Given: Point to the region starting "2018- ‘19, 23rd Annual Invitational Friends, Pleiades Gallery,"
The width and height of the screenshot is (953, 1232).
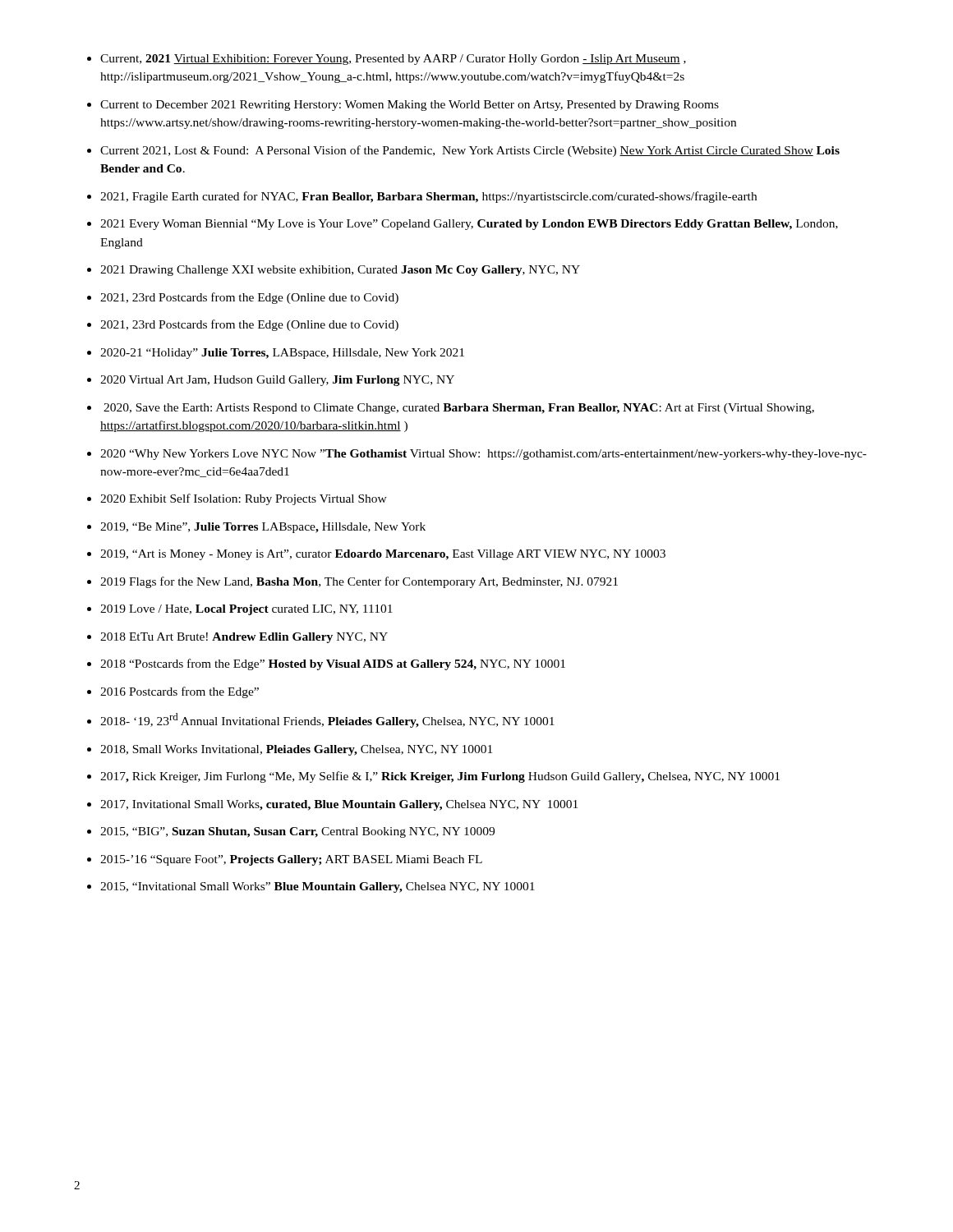Looking at the screenshot, I should click(328, 719).
